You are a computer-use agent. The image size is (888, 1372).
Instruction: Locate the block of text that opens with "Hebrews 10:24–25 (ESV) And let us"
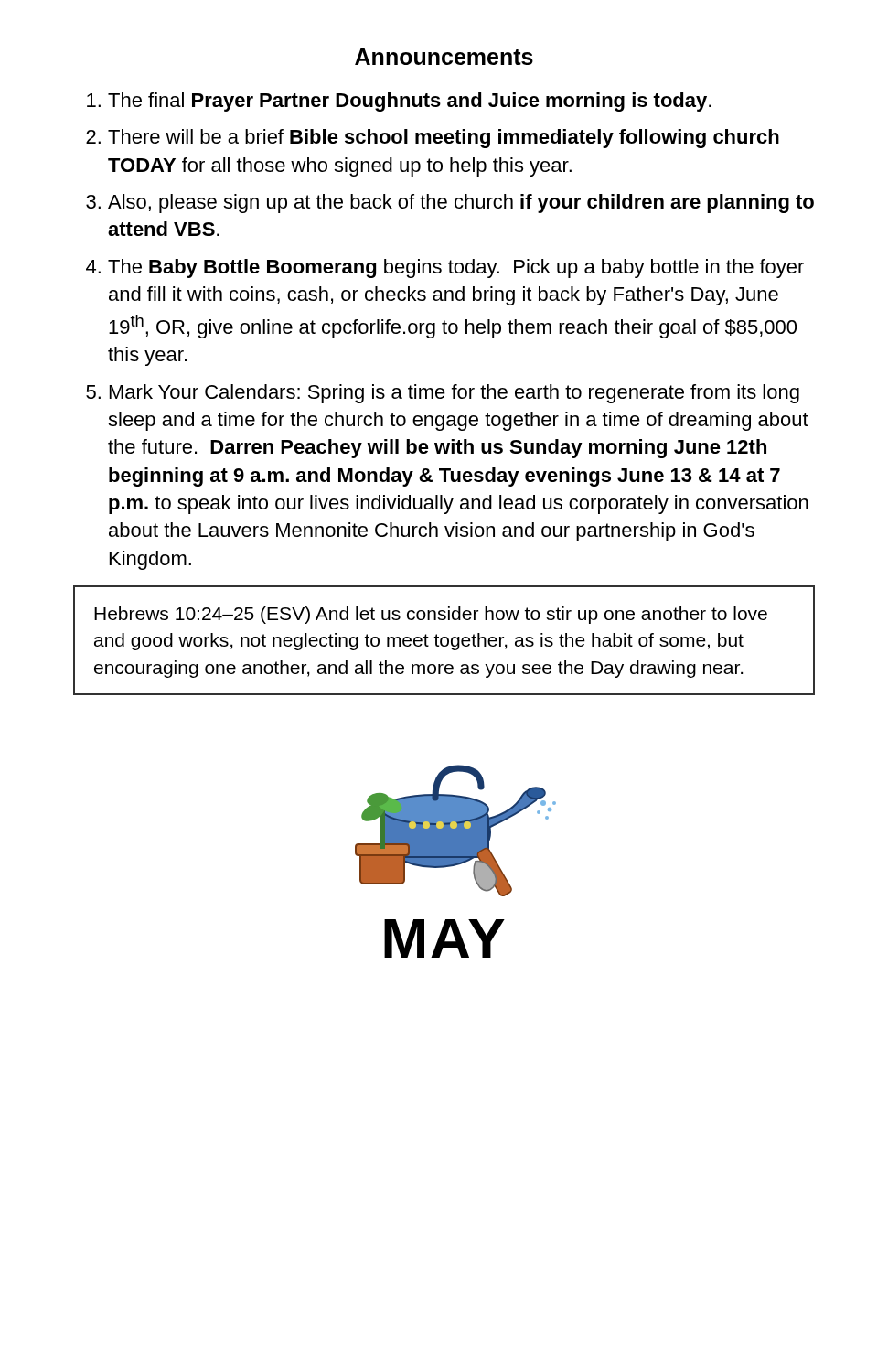(431, 640)
